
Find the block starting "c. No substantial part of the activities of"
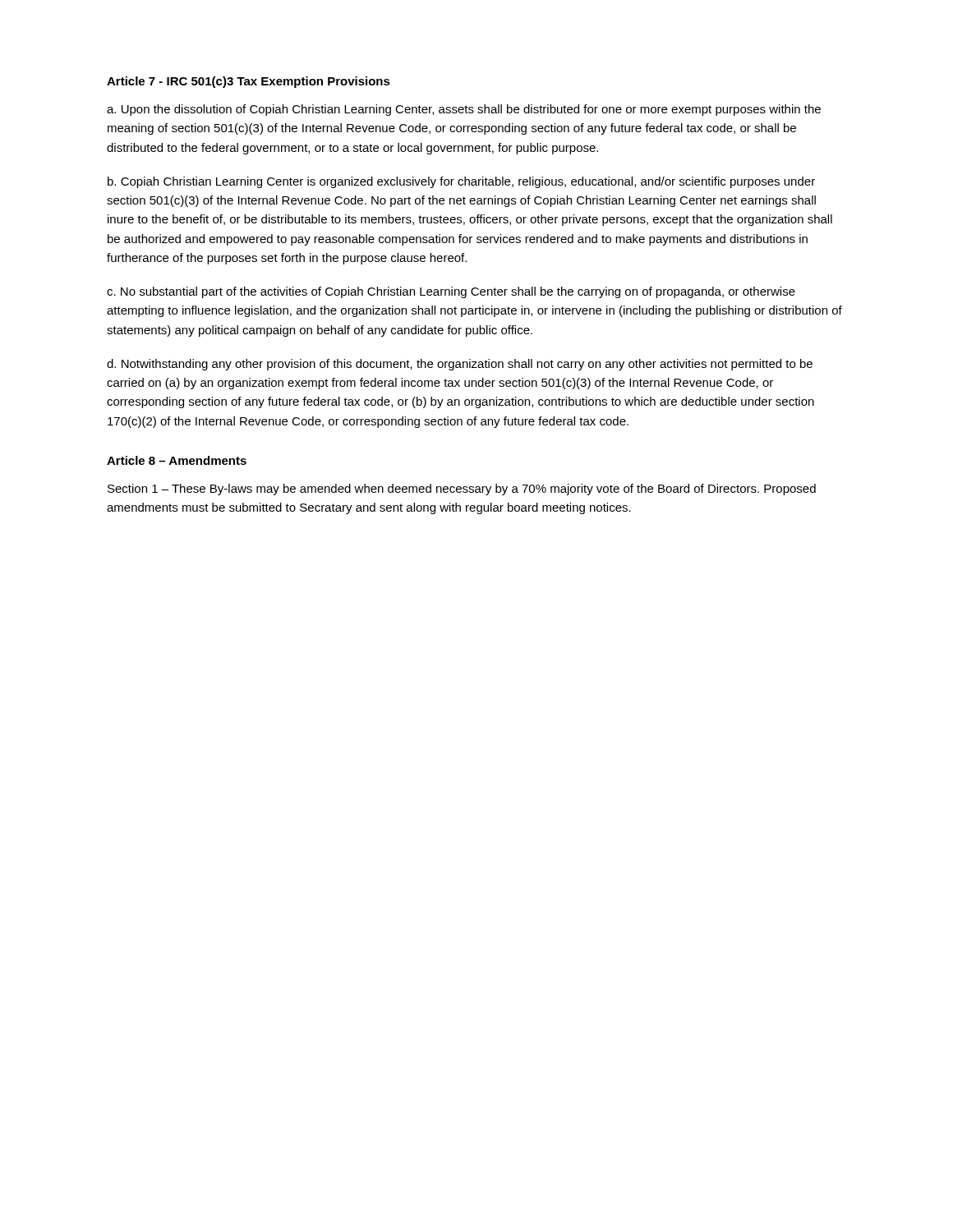474,310
